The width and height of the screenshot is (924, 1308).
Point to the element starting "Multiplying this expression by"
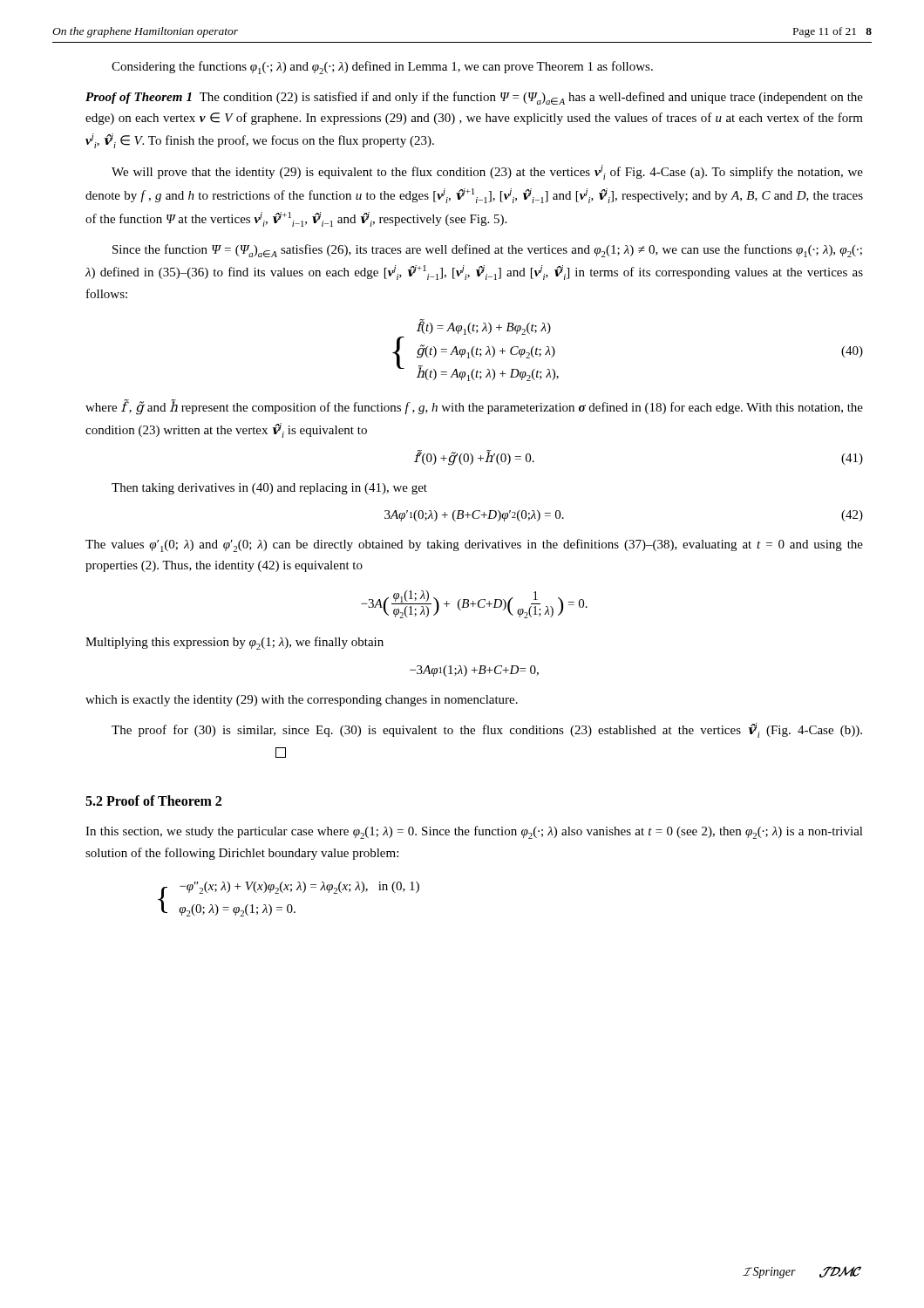[x=234, y=643]
